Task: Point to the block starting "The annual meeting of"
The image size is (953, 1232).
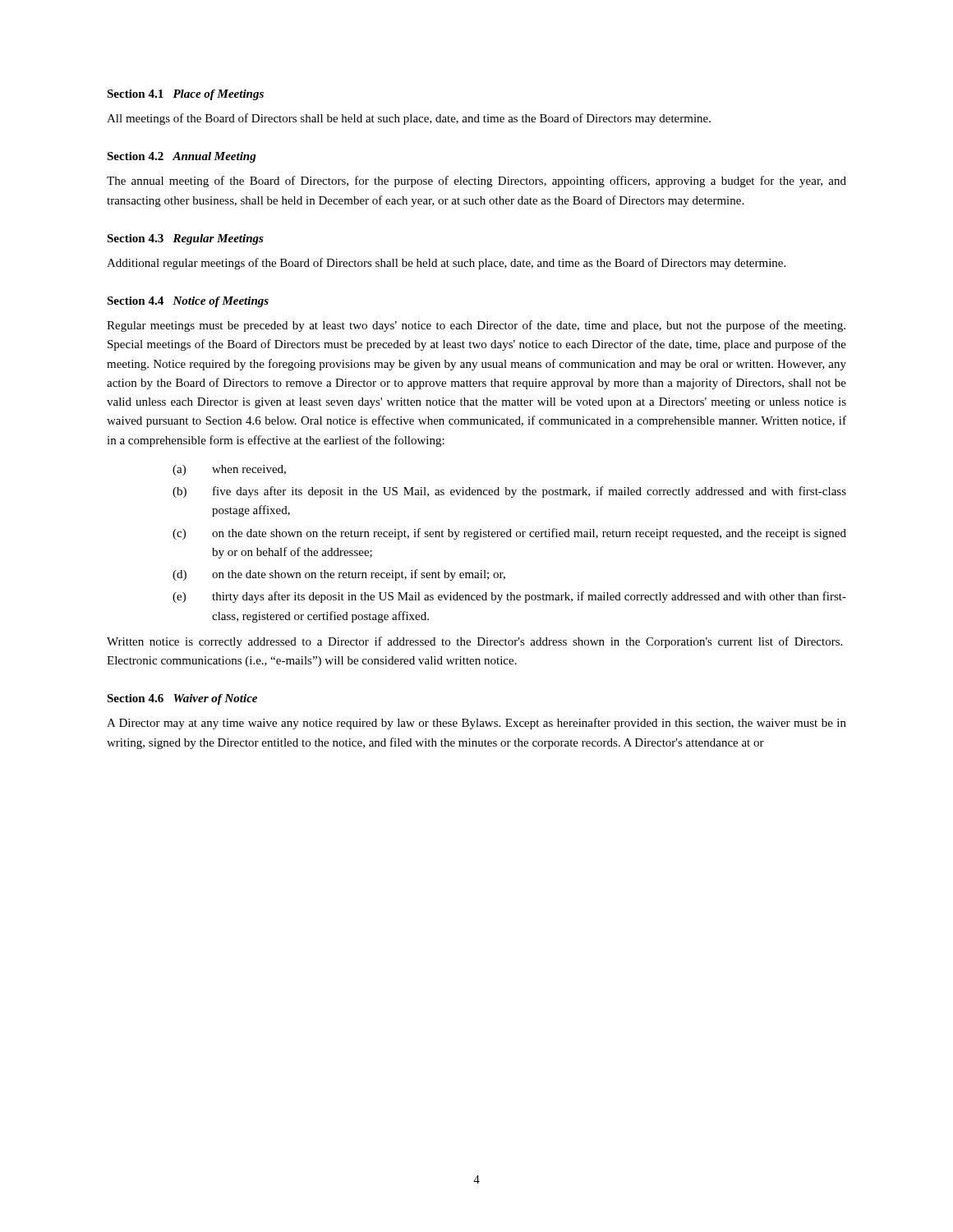Action: (476, 190)
